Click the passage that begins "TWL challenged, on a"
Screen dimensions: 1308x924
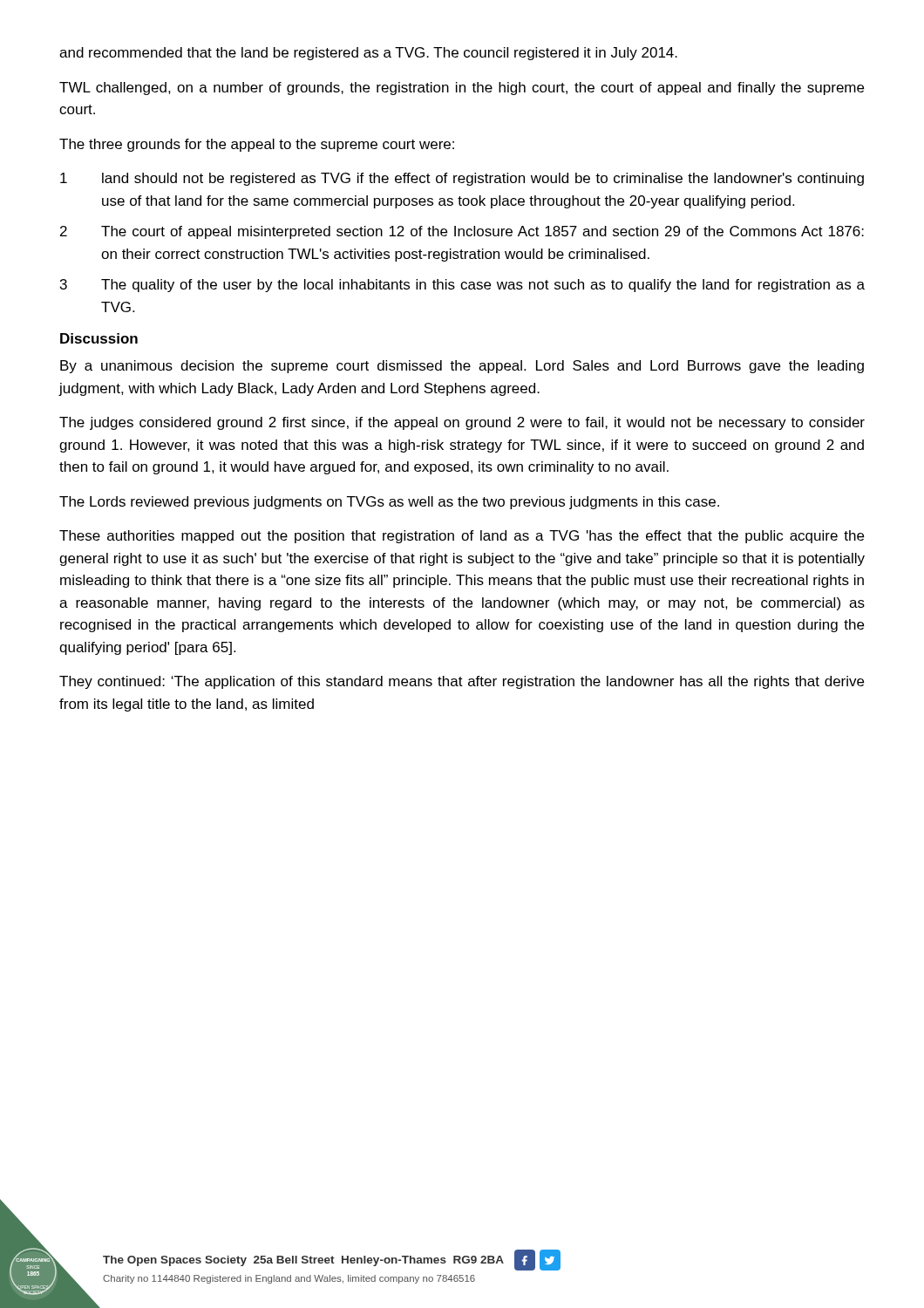[x=462, y=98]
